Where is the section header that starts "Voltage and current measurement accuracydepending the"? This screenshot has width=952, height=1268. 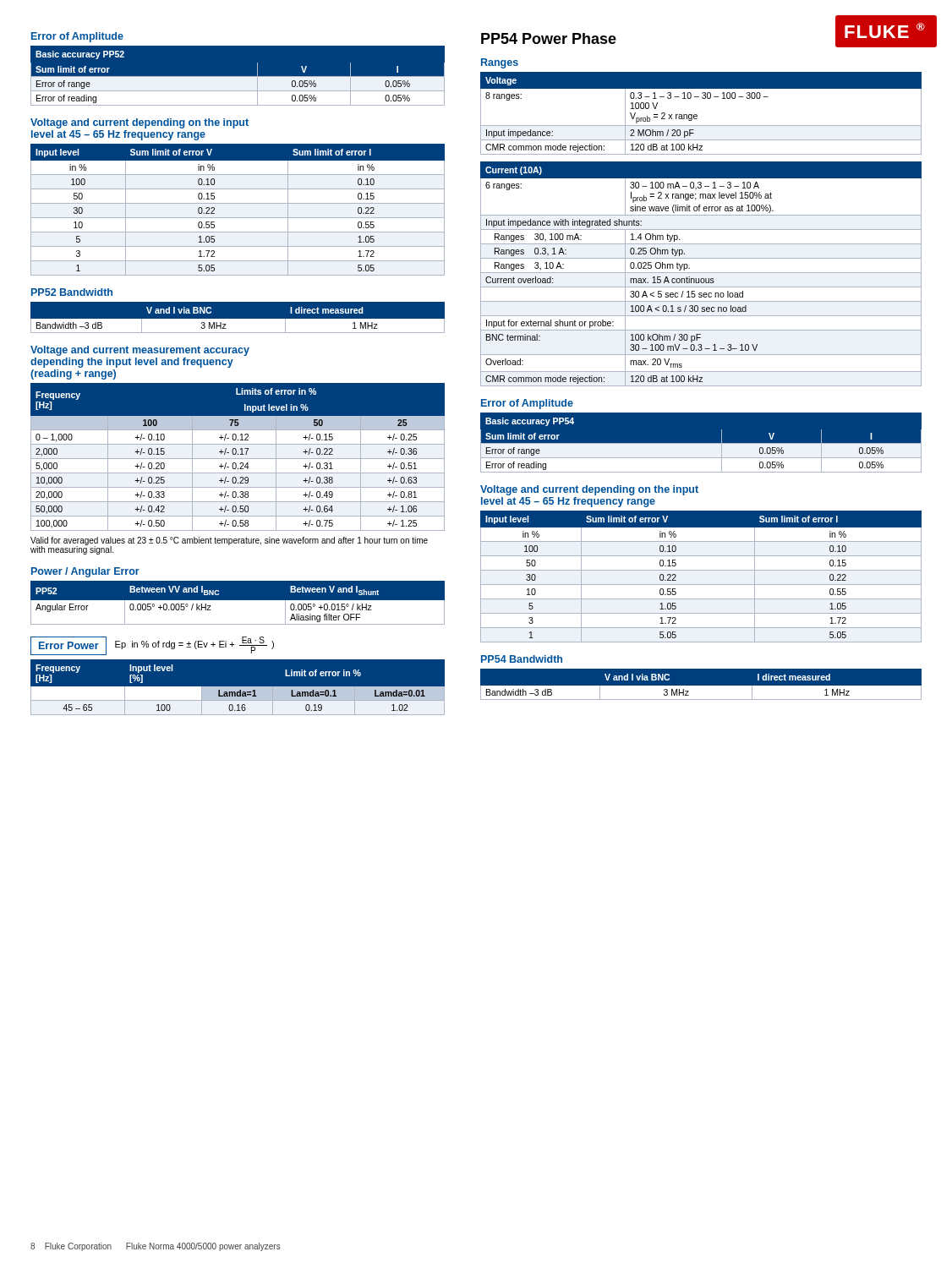(140, 362)
